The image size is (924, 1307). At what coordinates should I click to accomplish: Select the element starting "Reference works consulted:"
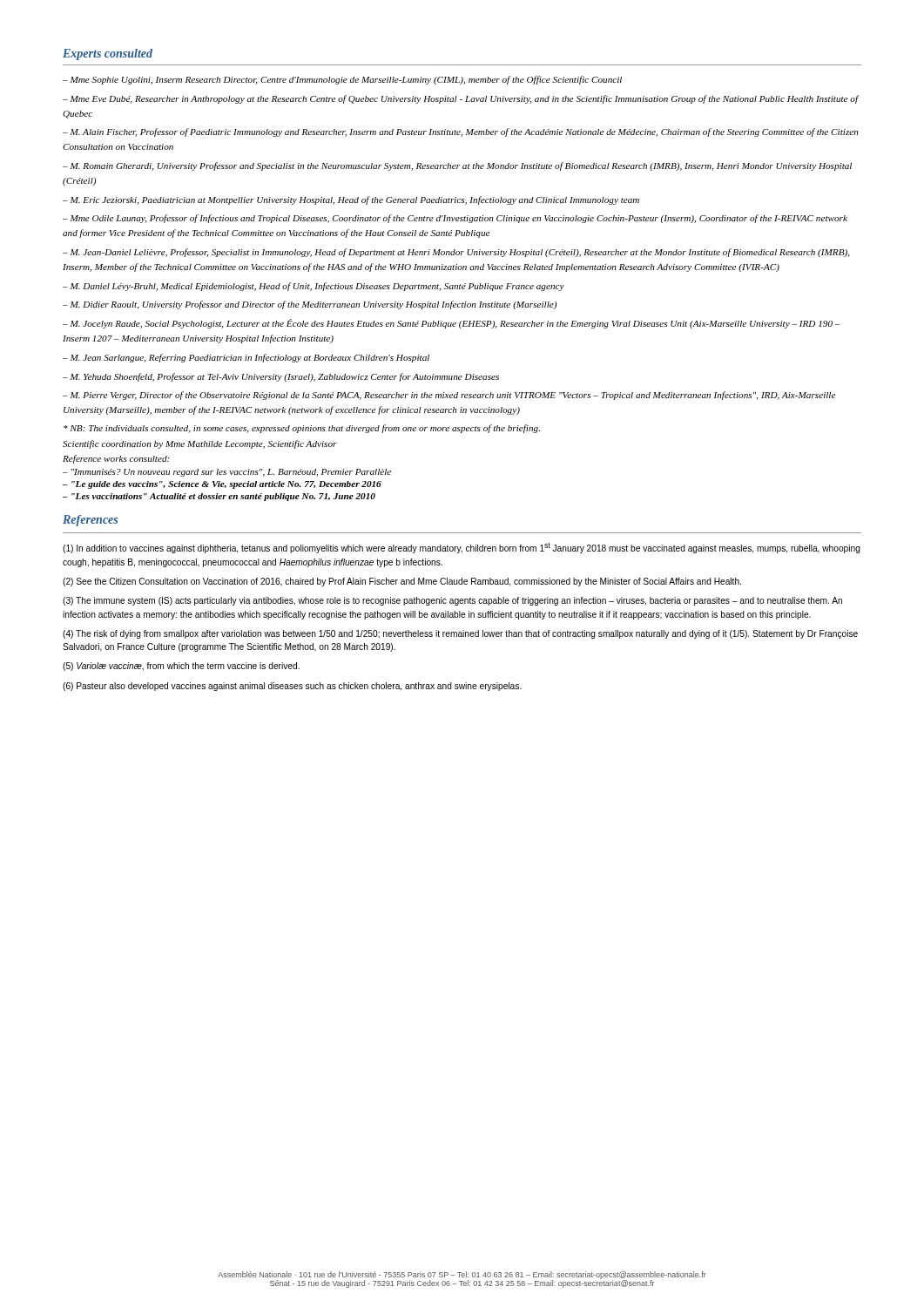tap(116, 458)
